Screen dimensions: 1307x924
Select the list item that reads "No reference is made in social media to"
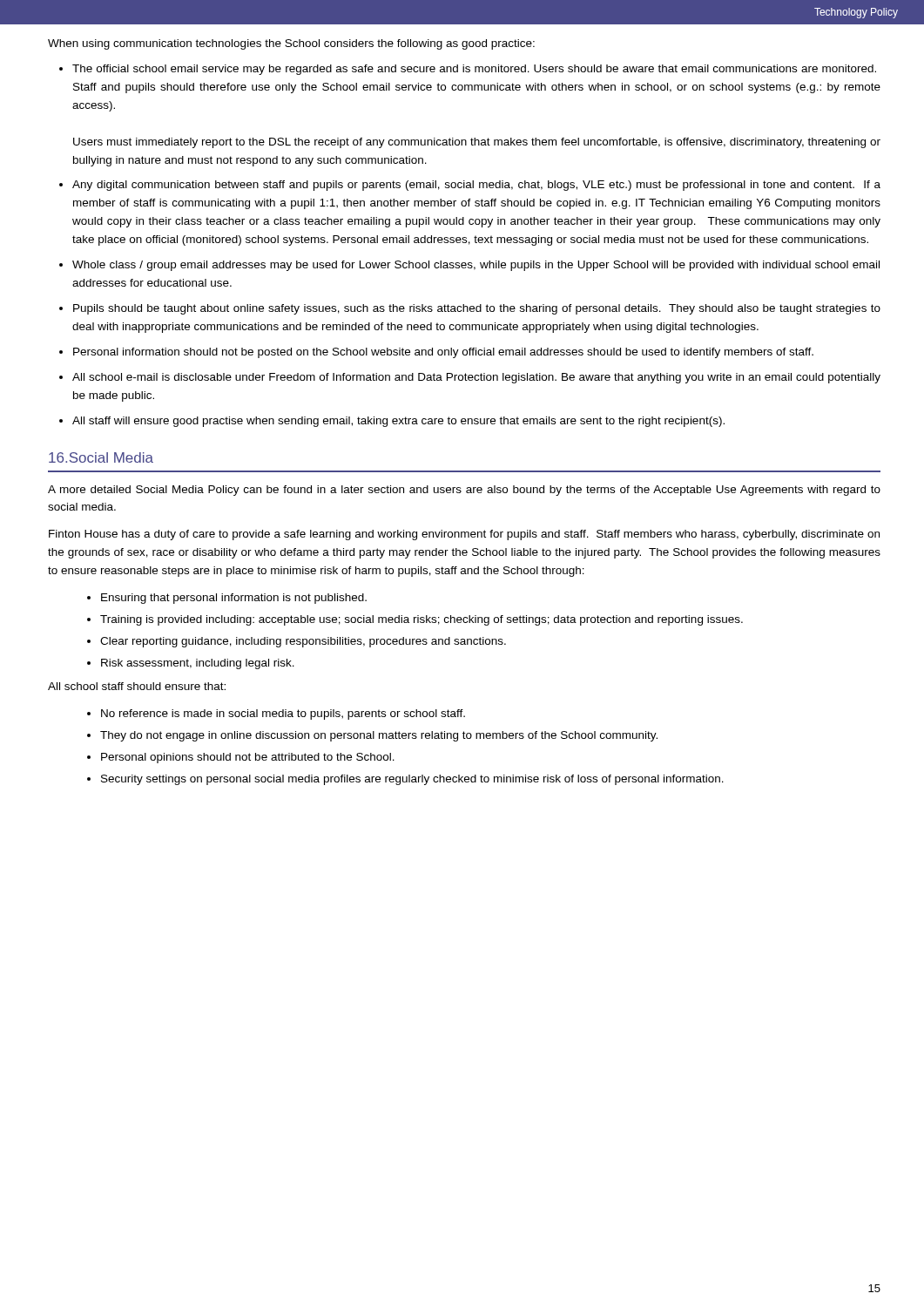click(x=283, y=713)
